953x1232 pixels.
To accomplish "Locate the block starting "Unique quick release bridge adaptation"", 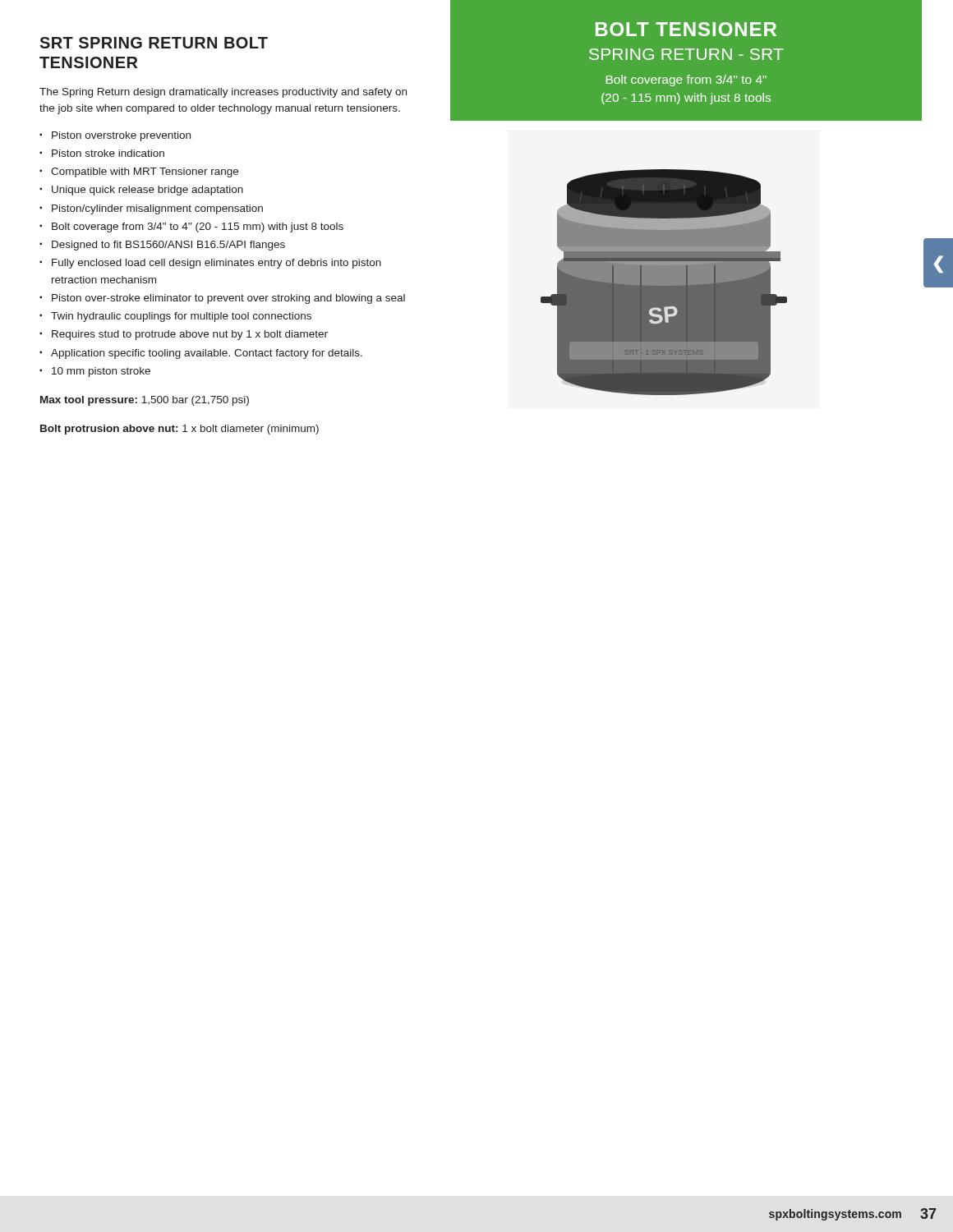I will [228, 190].
